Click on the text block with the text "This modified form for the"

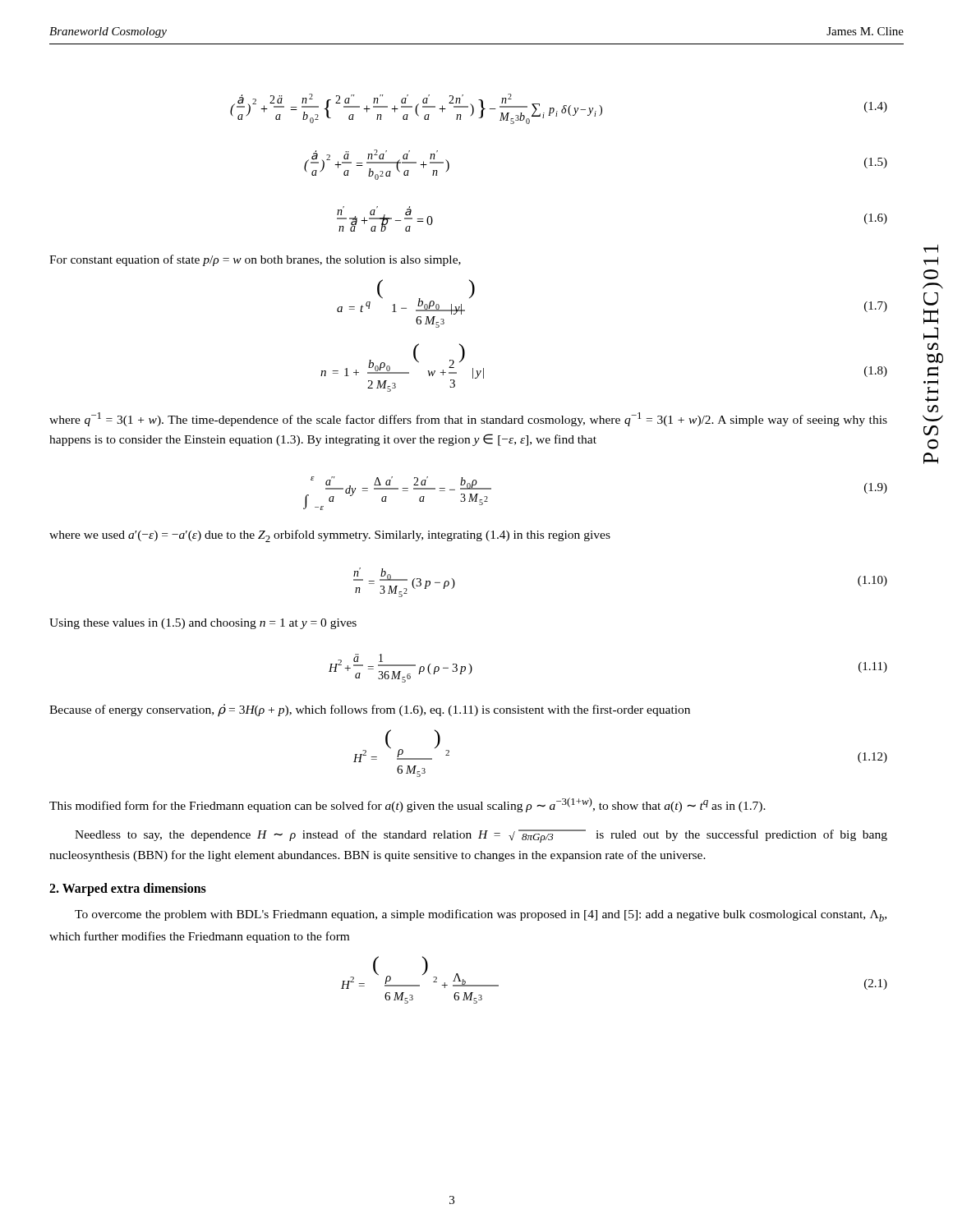click(408, 804)
